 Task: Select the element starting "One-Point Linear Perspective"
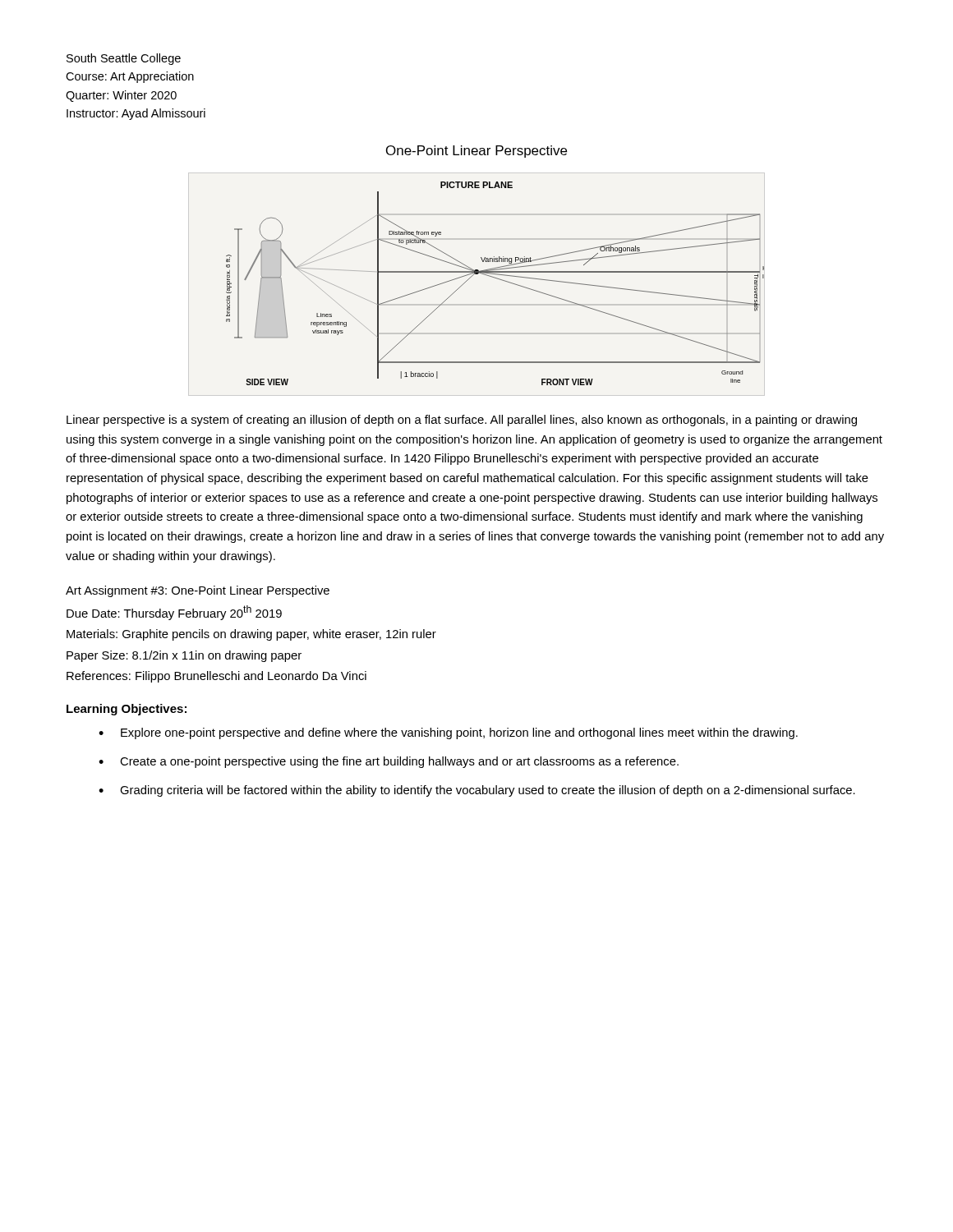click(x=476, y=151)
